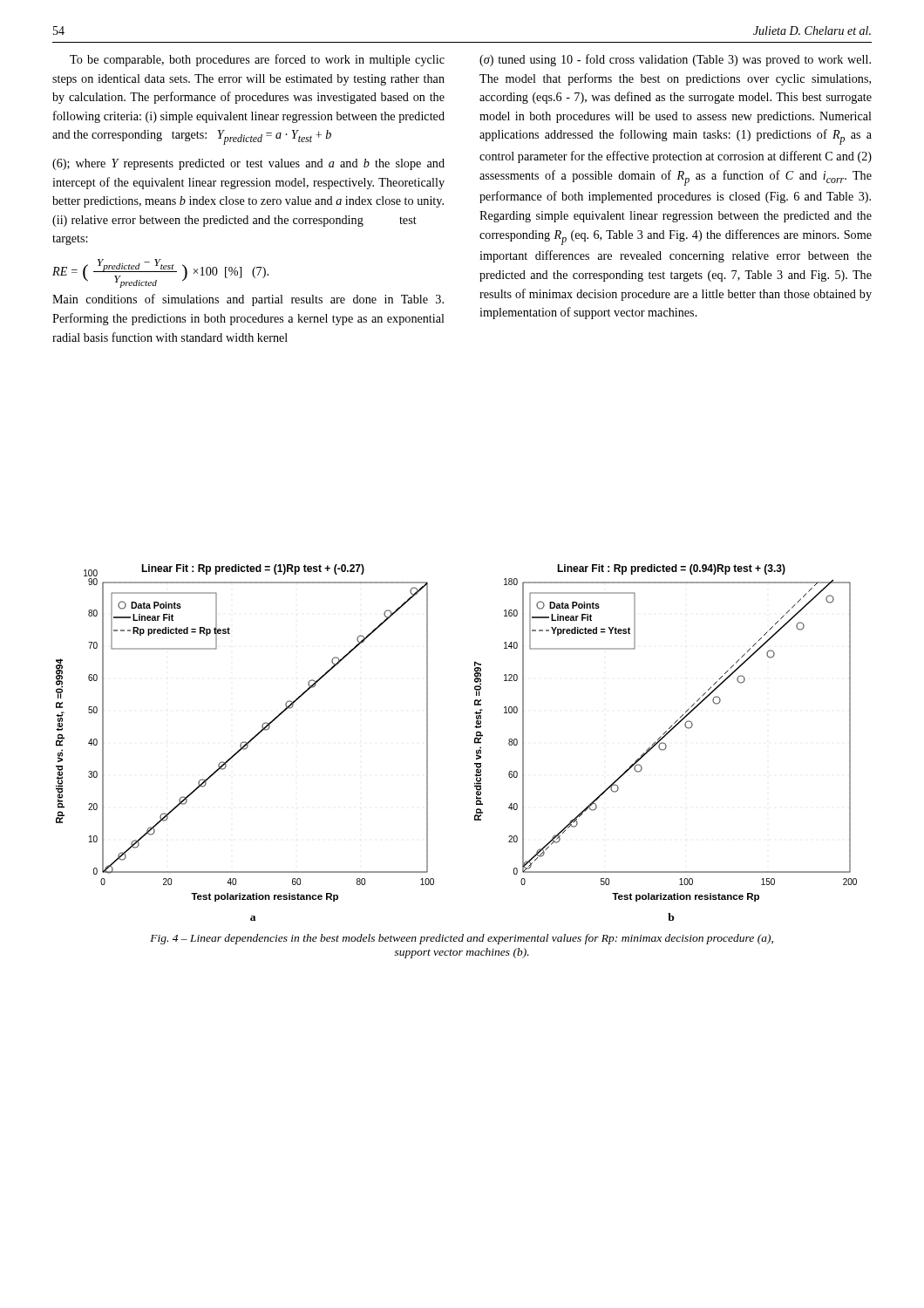Viewport: 924px width, 1308px height.
Task: Where is the passage that starts "(σ) tuned using 10 - fold cross"?
Action: click(676, 187)
